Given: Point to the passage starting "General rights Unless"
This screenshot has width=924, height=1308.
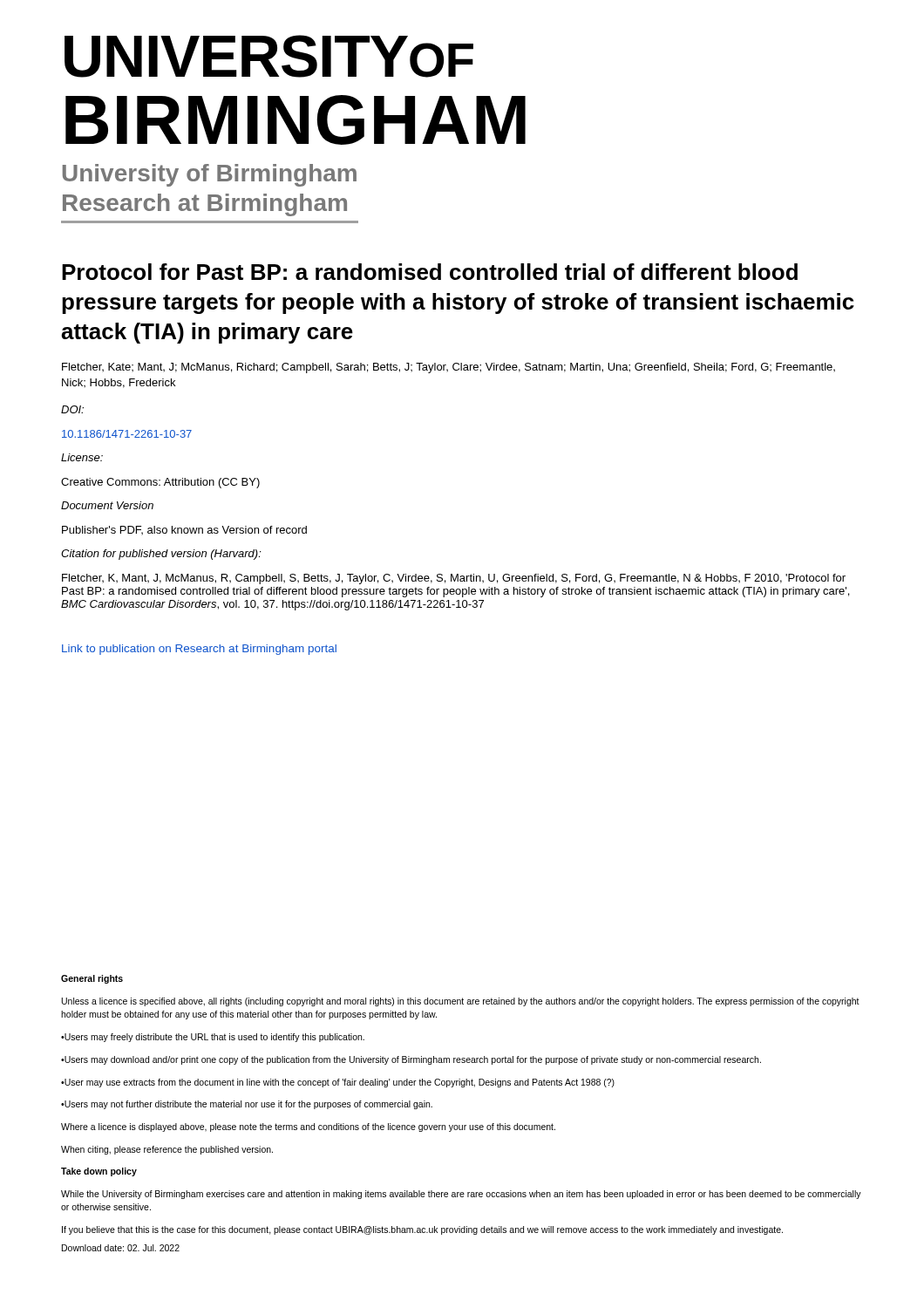Looking at the screenshot, I should [462, 1114].
